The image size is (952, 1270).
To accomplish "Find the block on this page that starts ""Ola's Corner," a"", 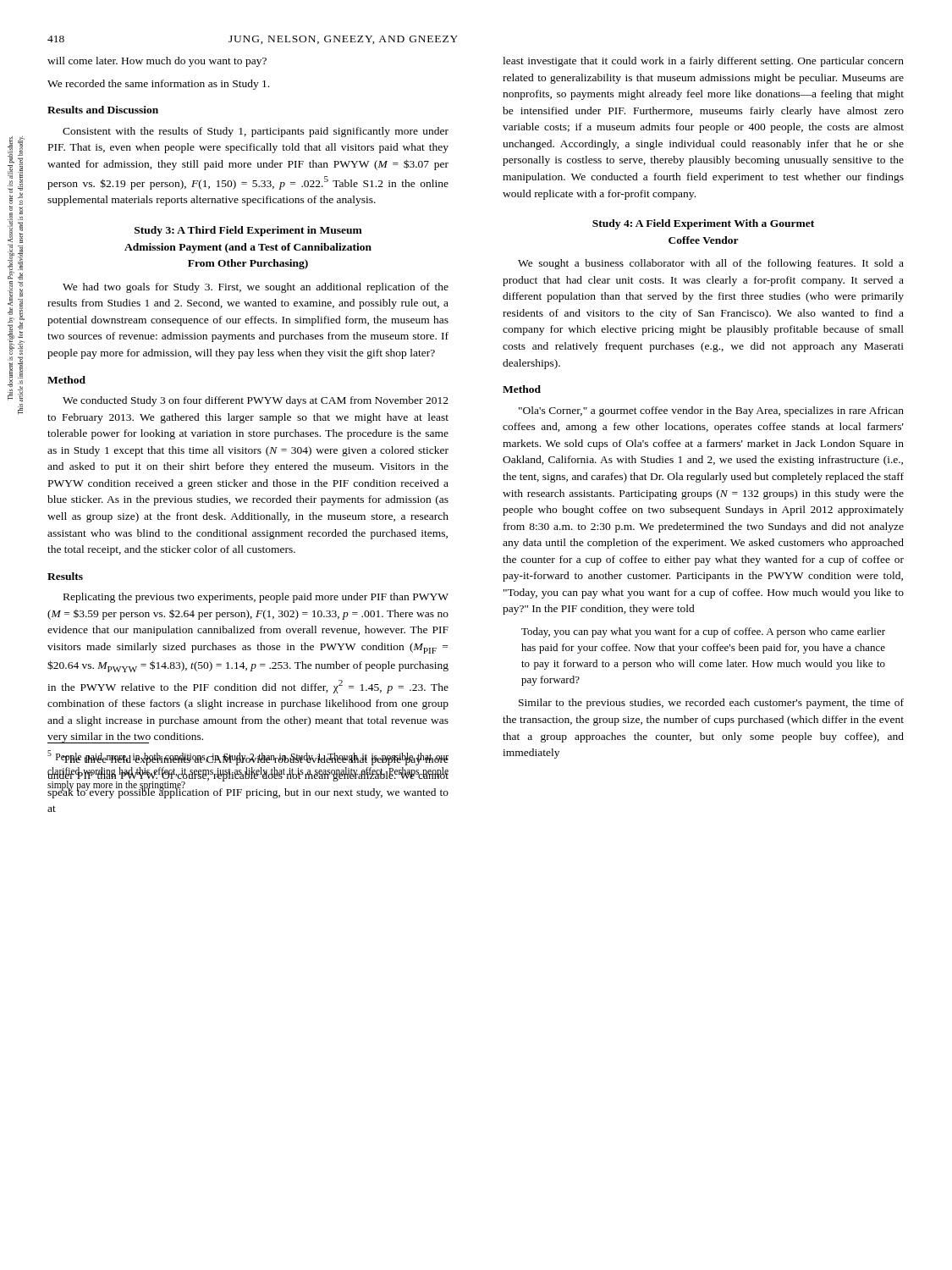I will [703, 509].
